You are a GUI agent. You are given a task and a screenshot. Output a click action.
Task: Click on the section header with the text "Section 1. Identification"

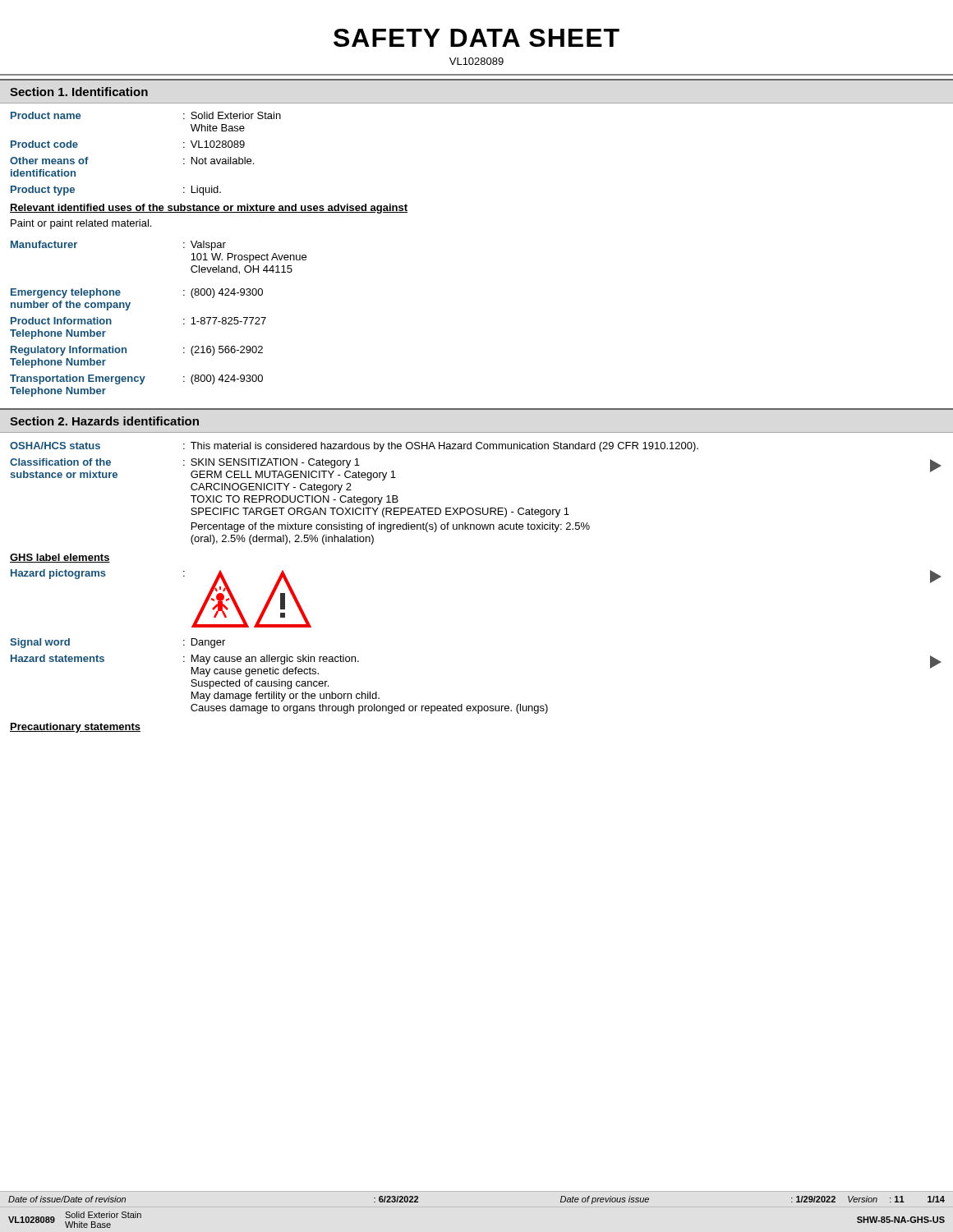(79, 92)
